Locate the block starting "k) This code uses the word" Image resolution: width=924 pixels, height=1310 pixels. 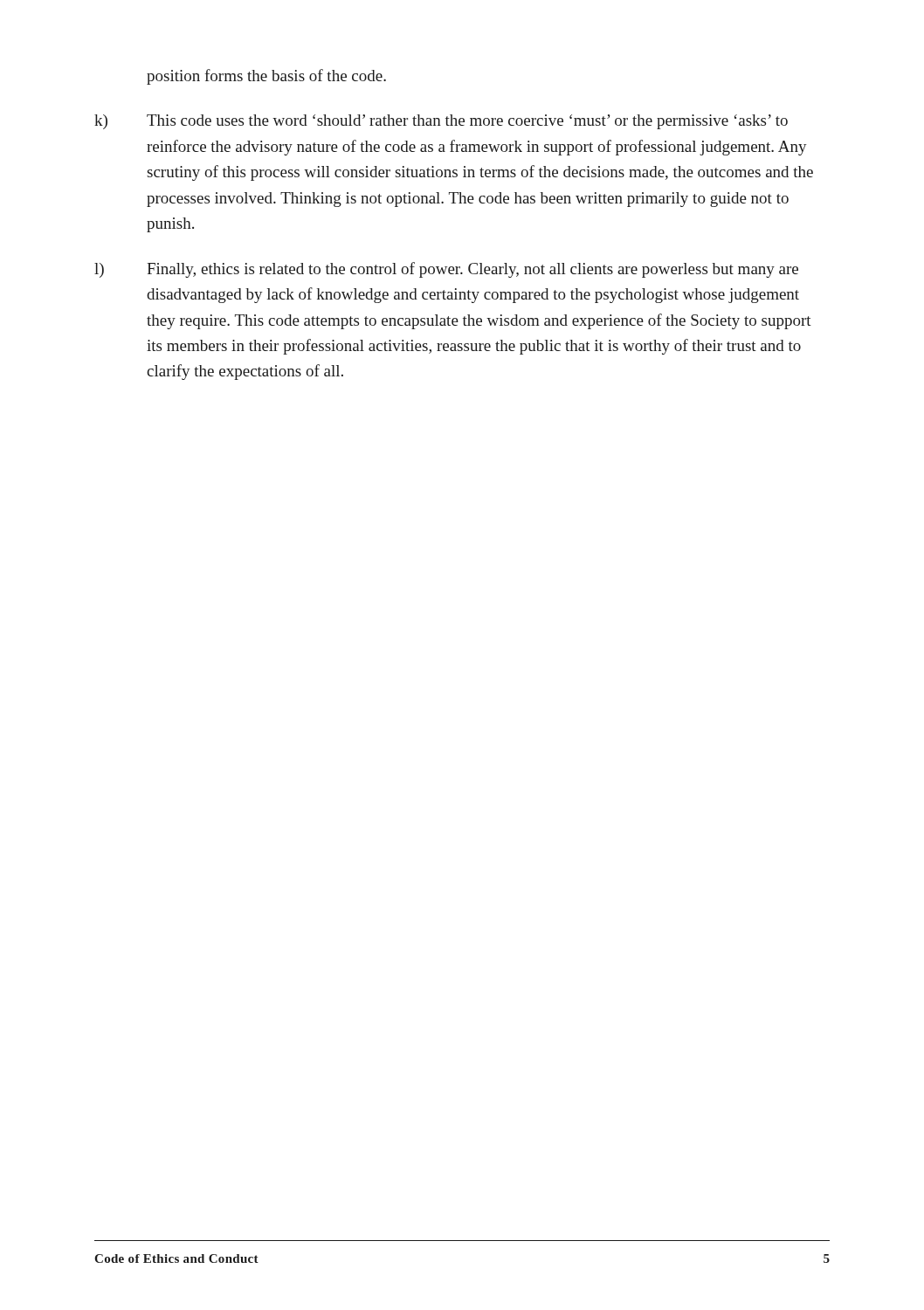462,172
